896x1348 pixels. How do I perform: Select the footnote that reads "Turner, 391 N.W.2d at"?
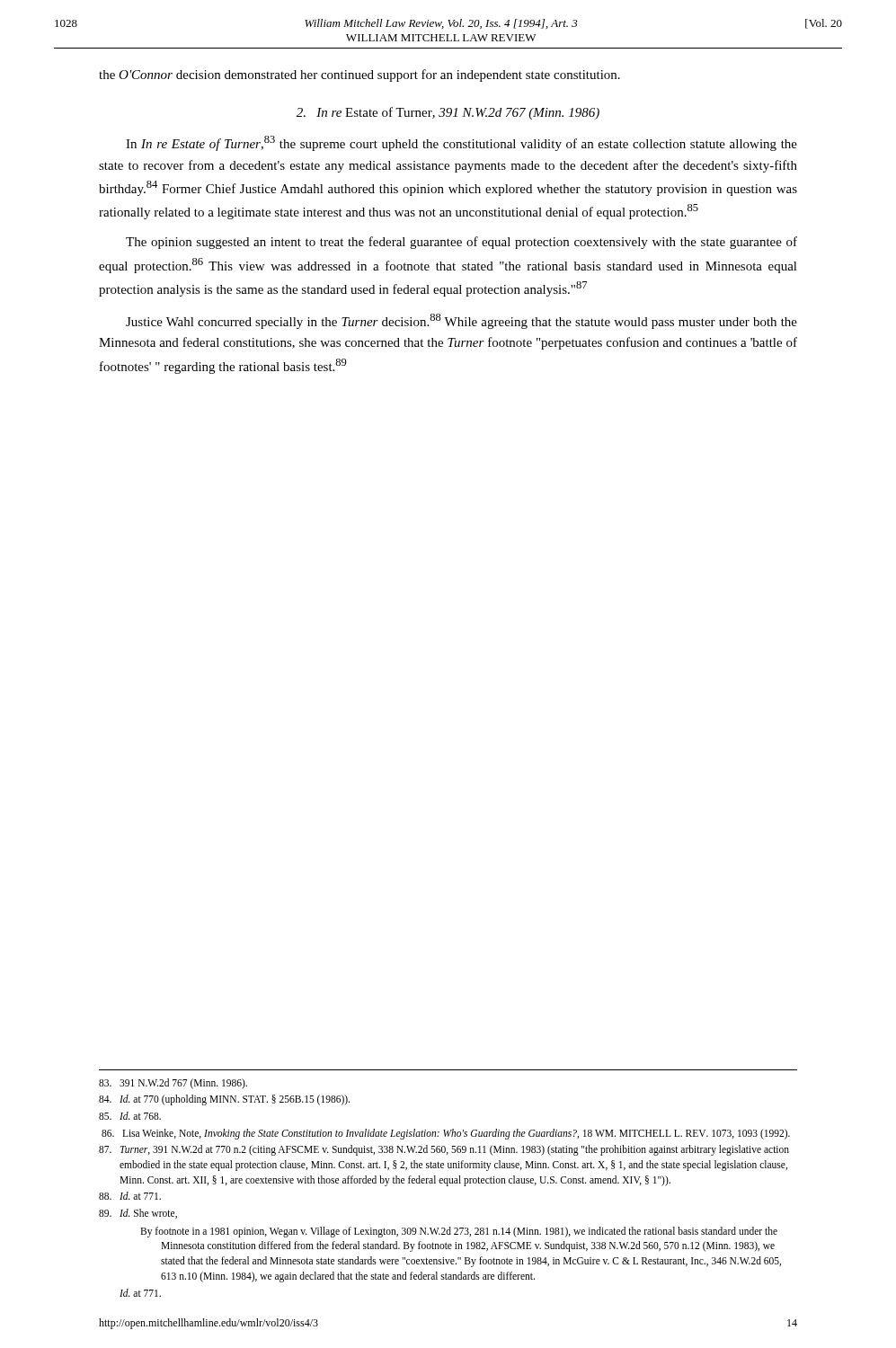click(454, 1165)
